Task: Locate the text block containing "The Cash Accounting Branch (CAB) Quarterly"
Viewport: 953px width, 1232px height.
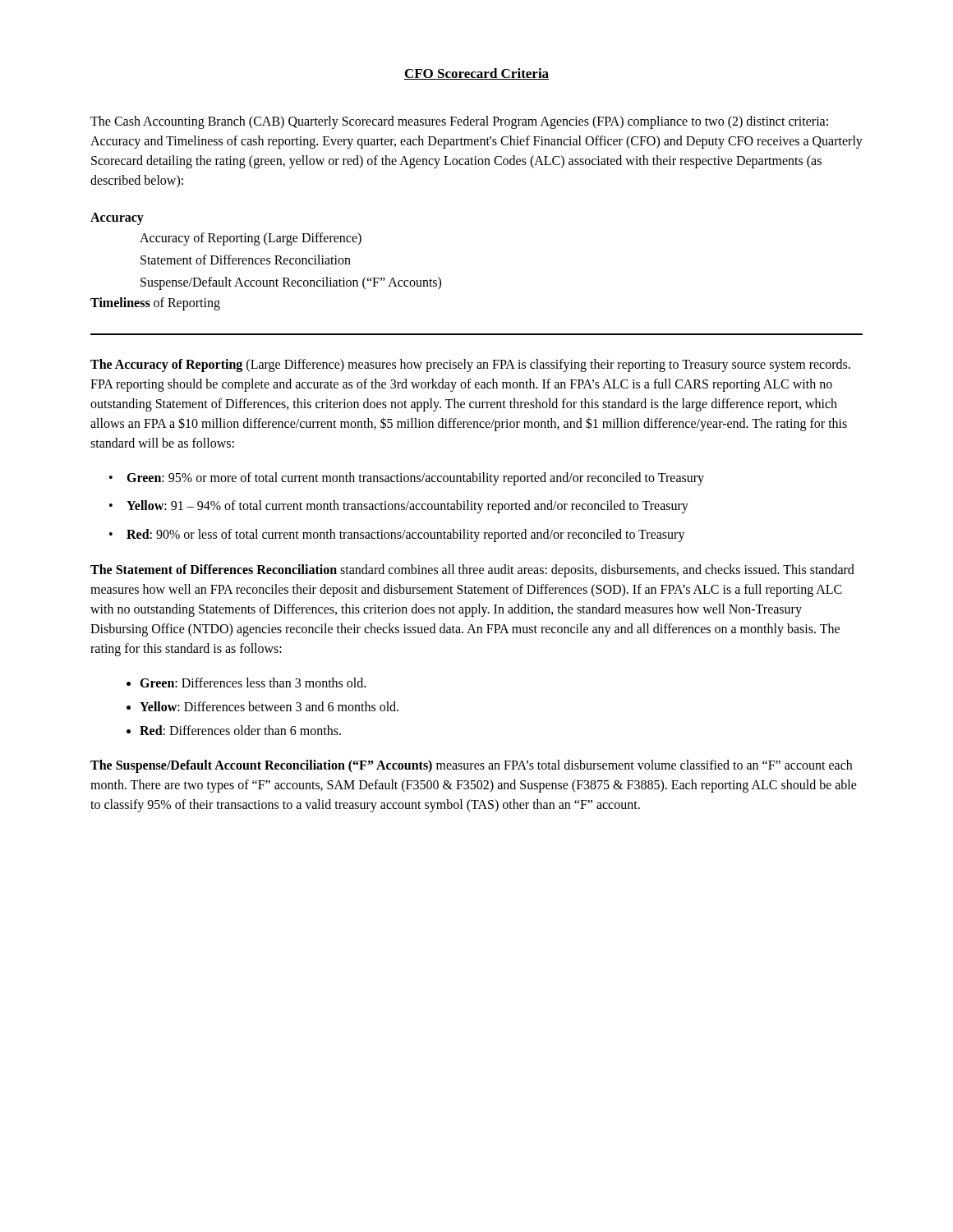Action: tap(476, 151)
